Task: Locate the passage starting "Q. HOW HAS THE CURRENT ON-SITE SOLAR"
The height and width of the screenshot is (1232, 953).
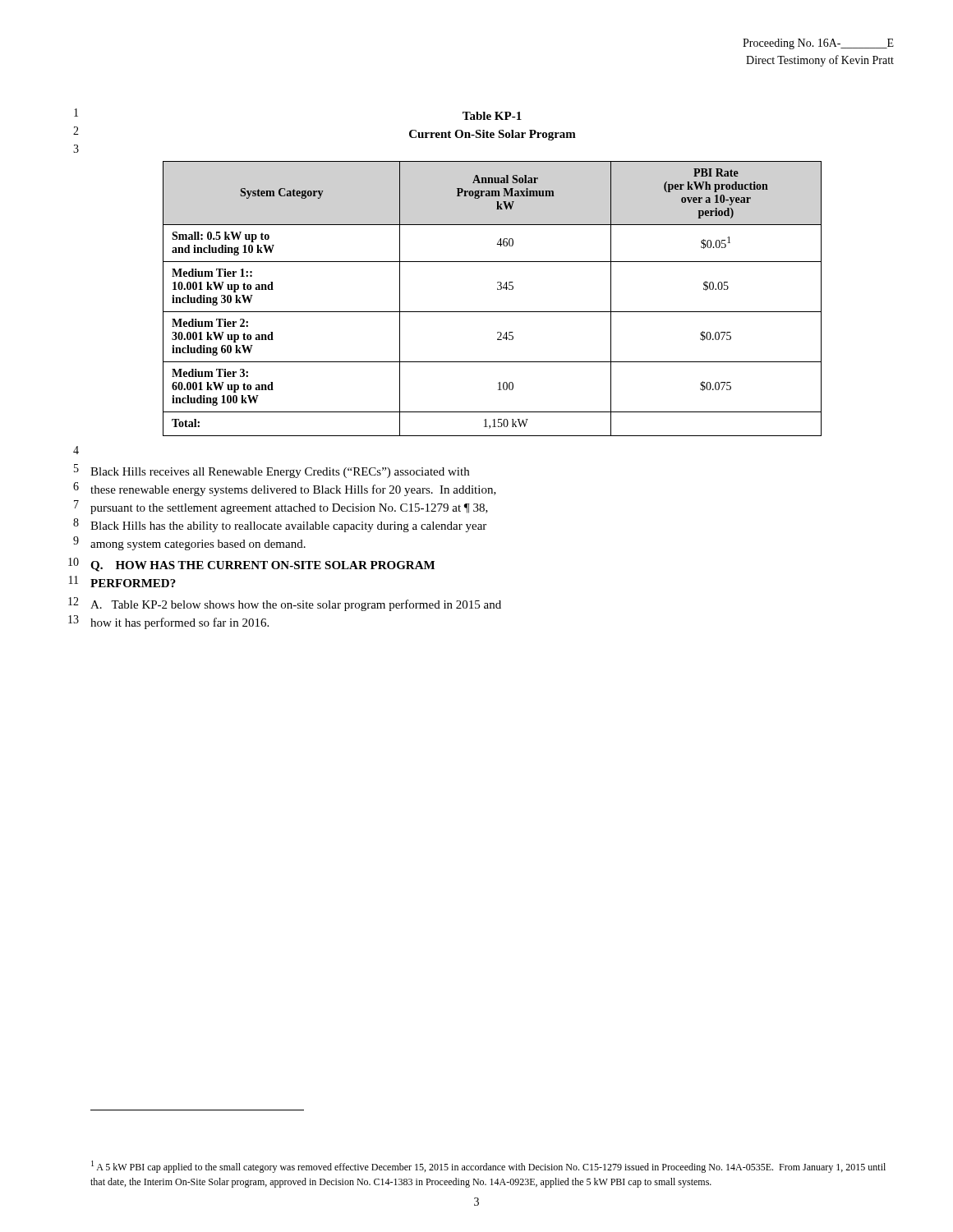Action: (263, 565)
